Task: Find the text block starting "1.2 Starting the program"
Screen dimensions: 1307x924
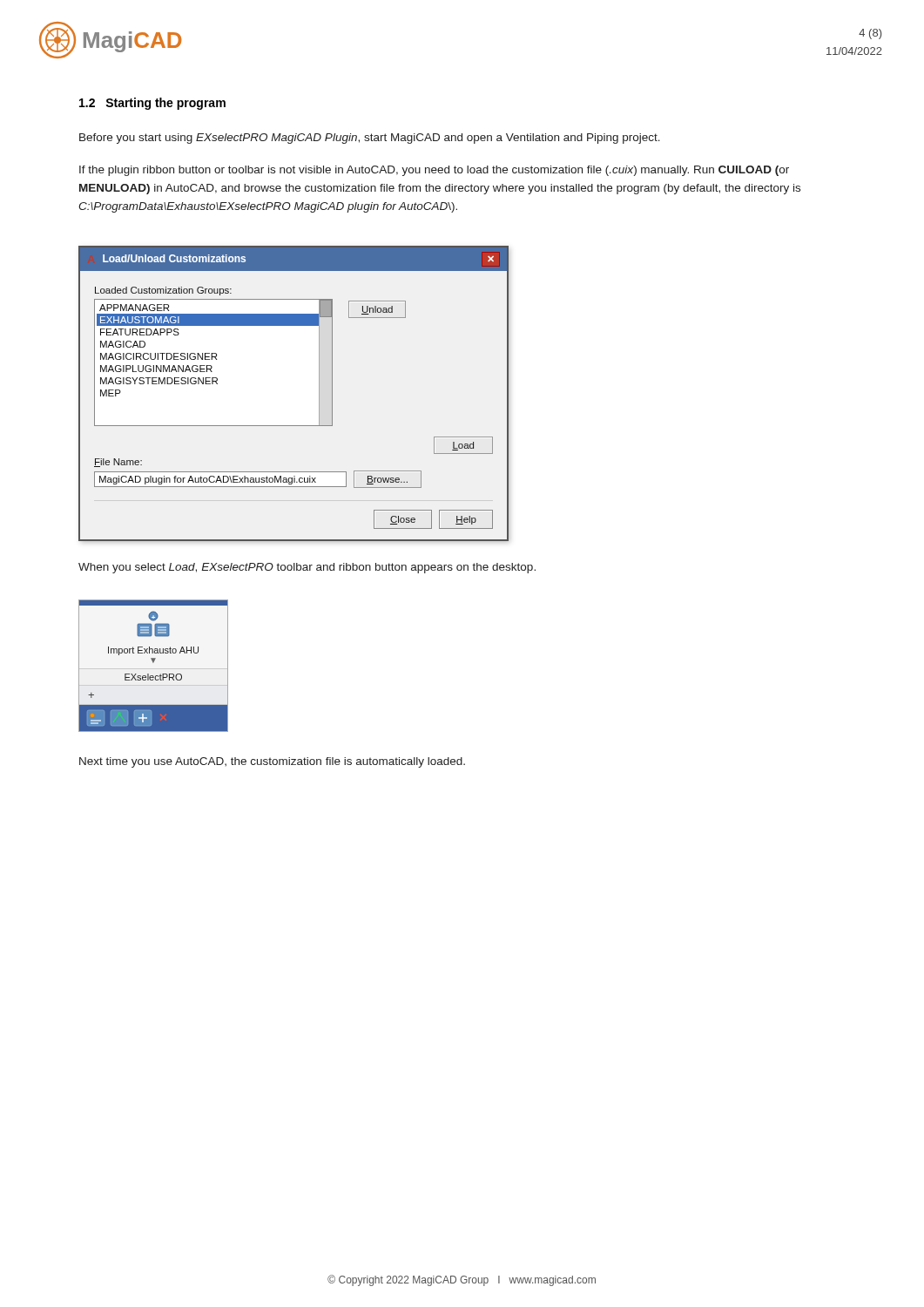Action: tap(152, 103)
